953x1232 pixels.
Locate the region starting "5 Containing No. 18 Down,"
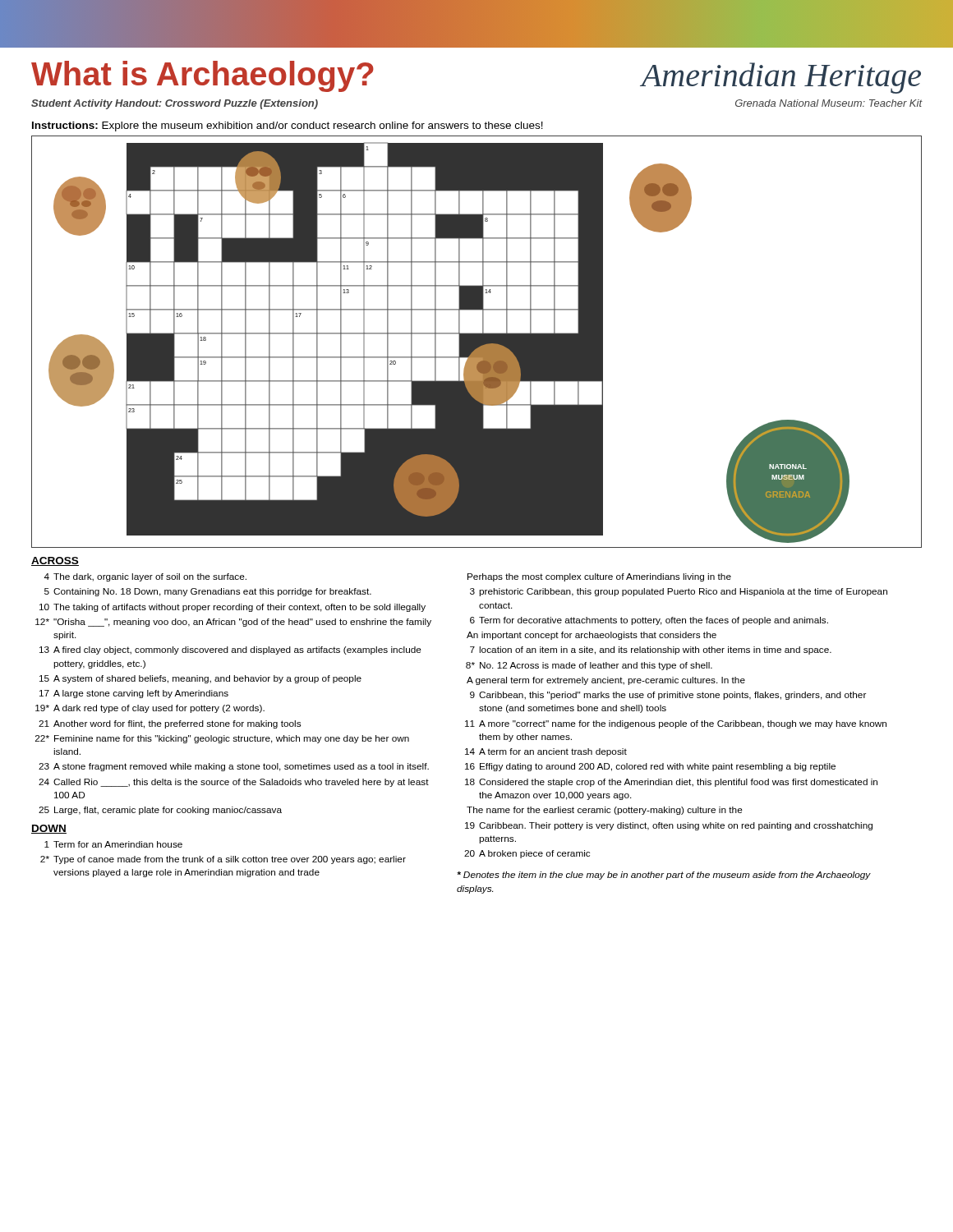pyautogui.click(x=202, y=592)
